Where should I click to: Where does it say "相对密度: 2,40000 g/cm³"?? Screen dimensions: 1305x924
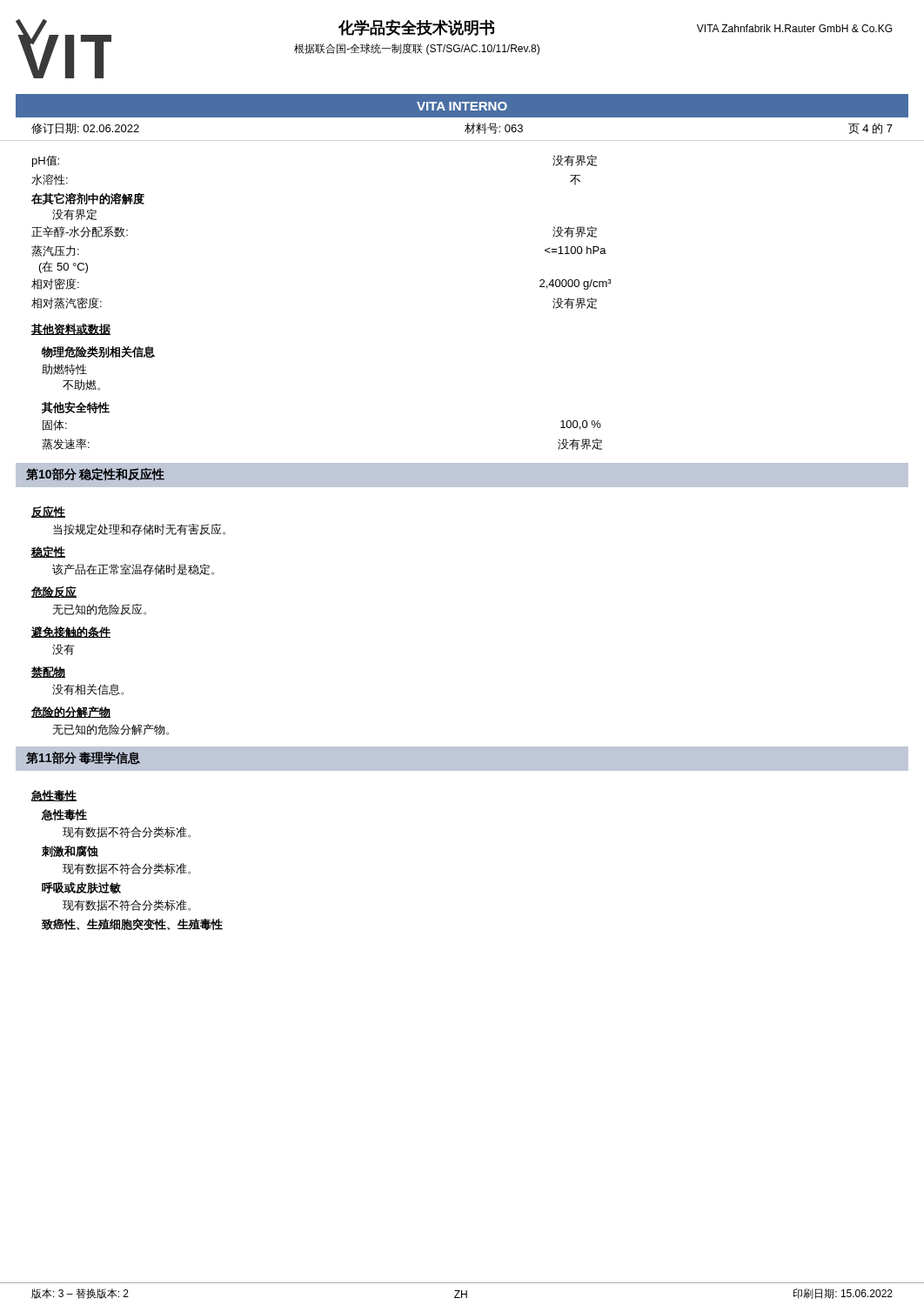coord(48,283)
